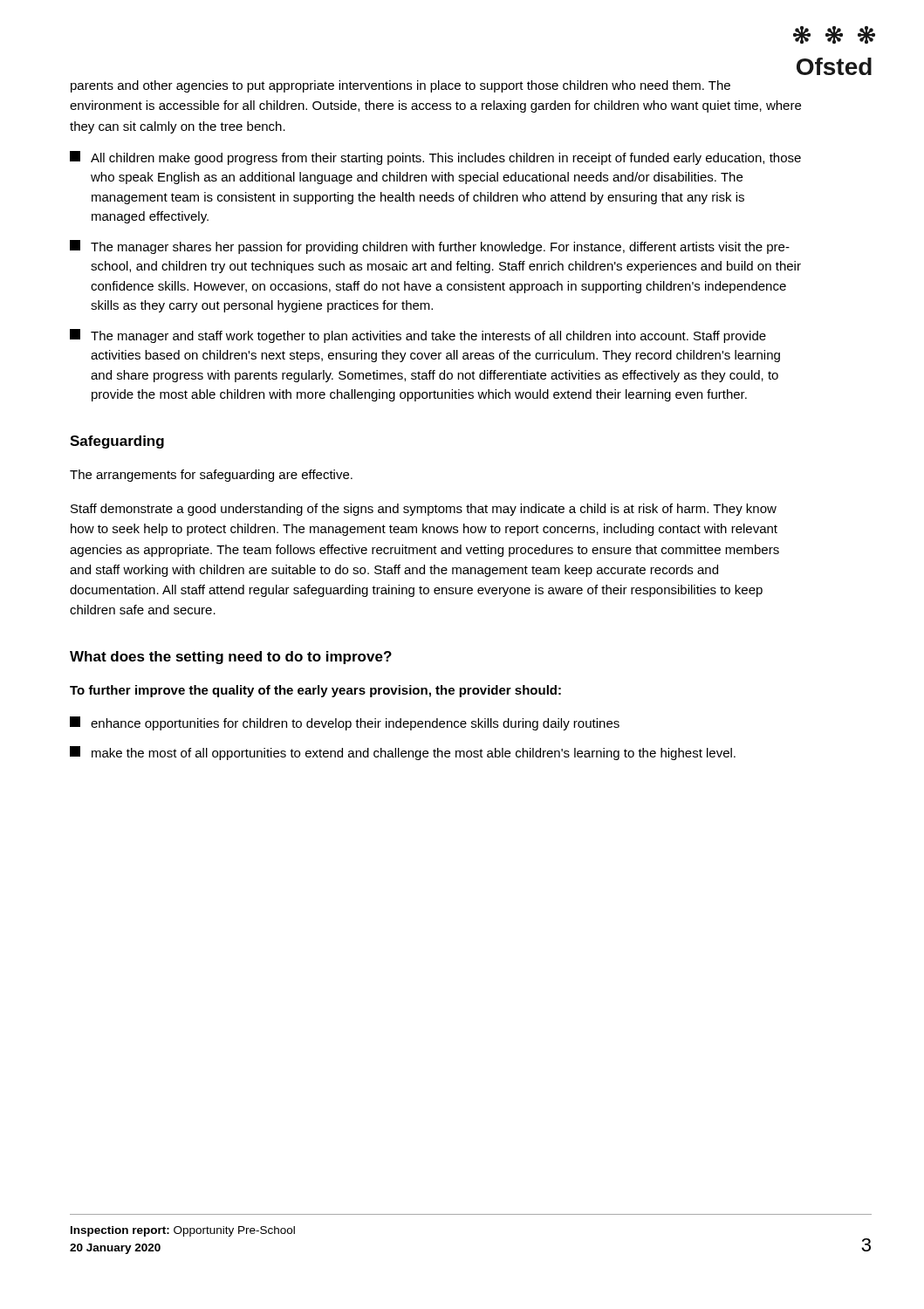This screenshot has width=924, height=1309.
Task: Find the element starting "The manager and staff"
Action: pyautogui.click(x=436, y=365)
